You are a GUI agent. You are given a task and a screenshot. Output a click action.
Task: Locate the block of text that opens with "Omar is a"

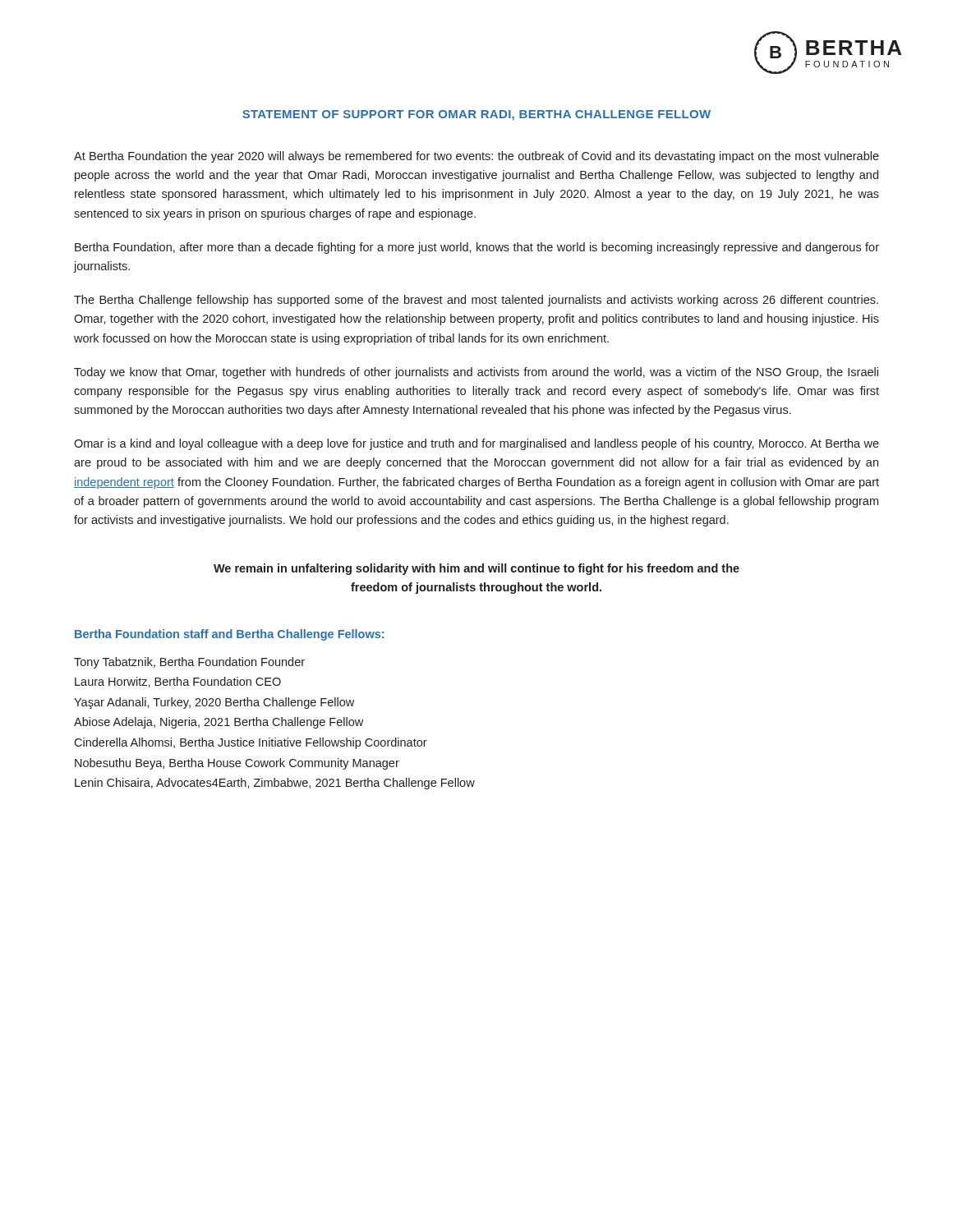(x=476, y=482)
